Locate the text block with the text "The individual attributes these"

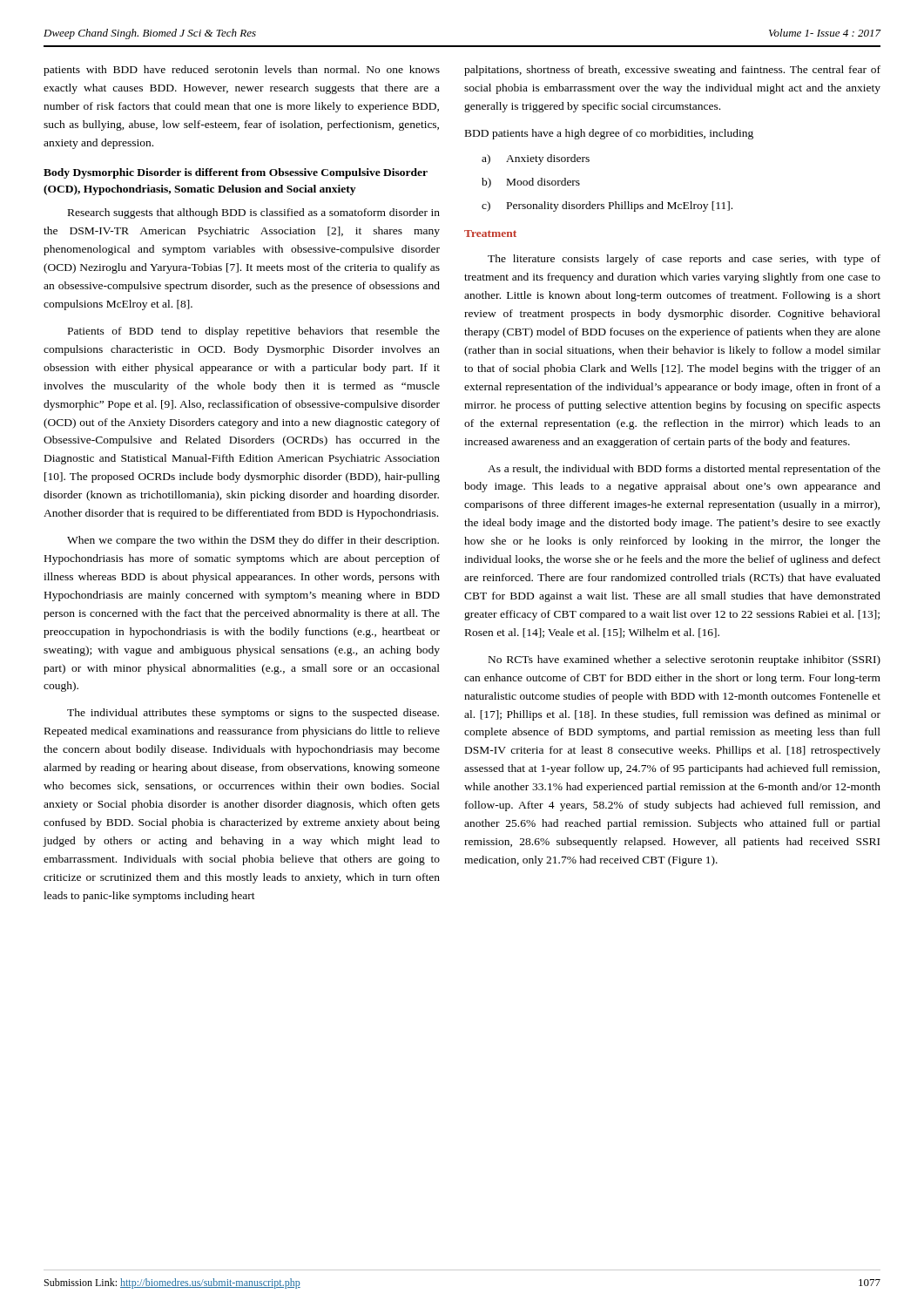[x=242, y=805]
